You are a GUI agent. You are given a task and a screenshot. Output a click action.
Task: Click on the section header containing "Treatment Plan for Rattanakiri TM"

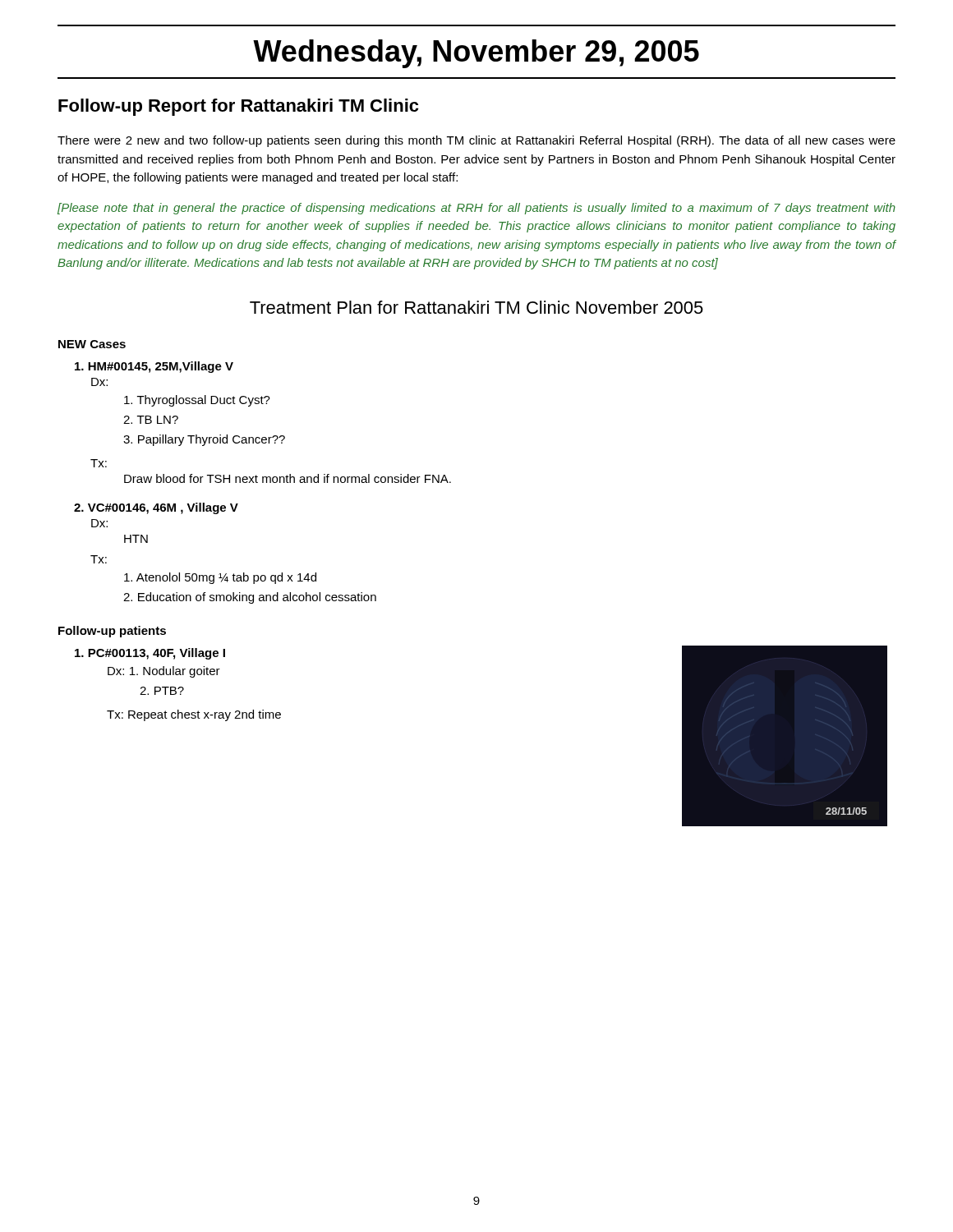[x=476, y=307]
